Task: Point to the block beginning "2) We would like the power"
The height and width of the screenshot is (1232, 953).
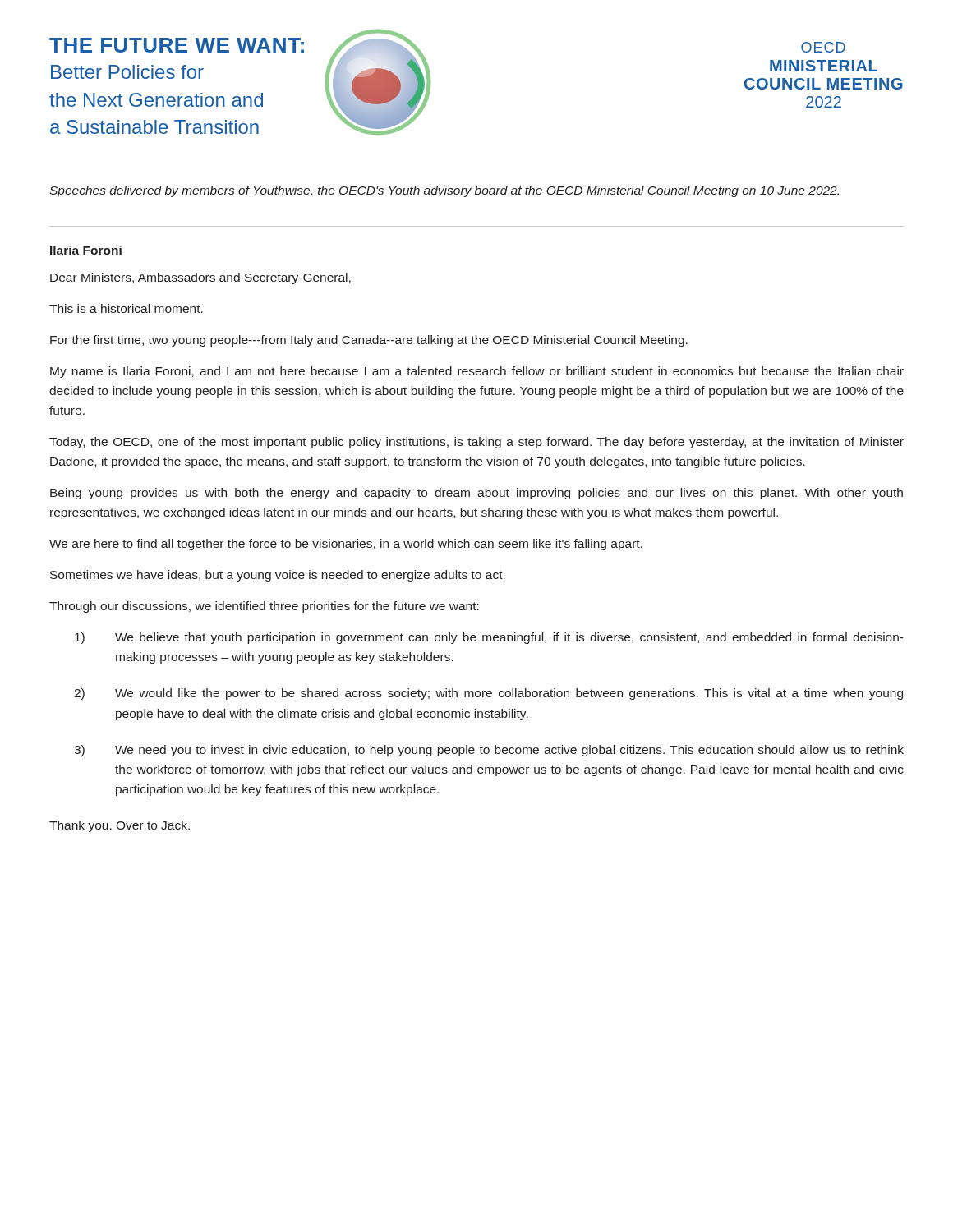Action: [476, 703]
